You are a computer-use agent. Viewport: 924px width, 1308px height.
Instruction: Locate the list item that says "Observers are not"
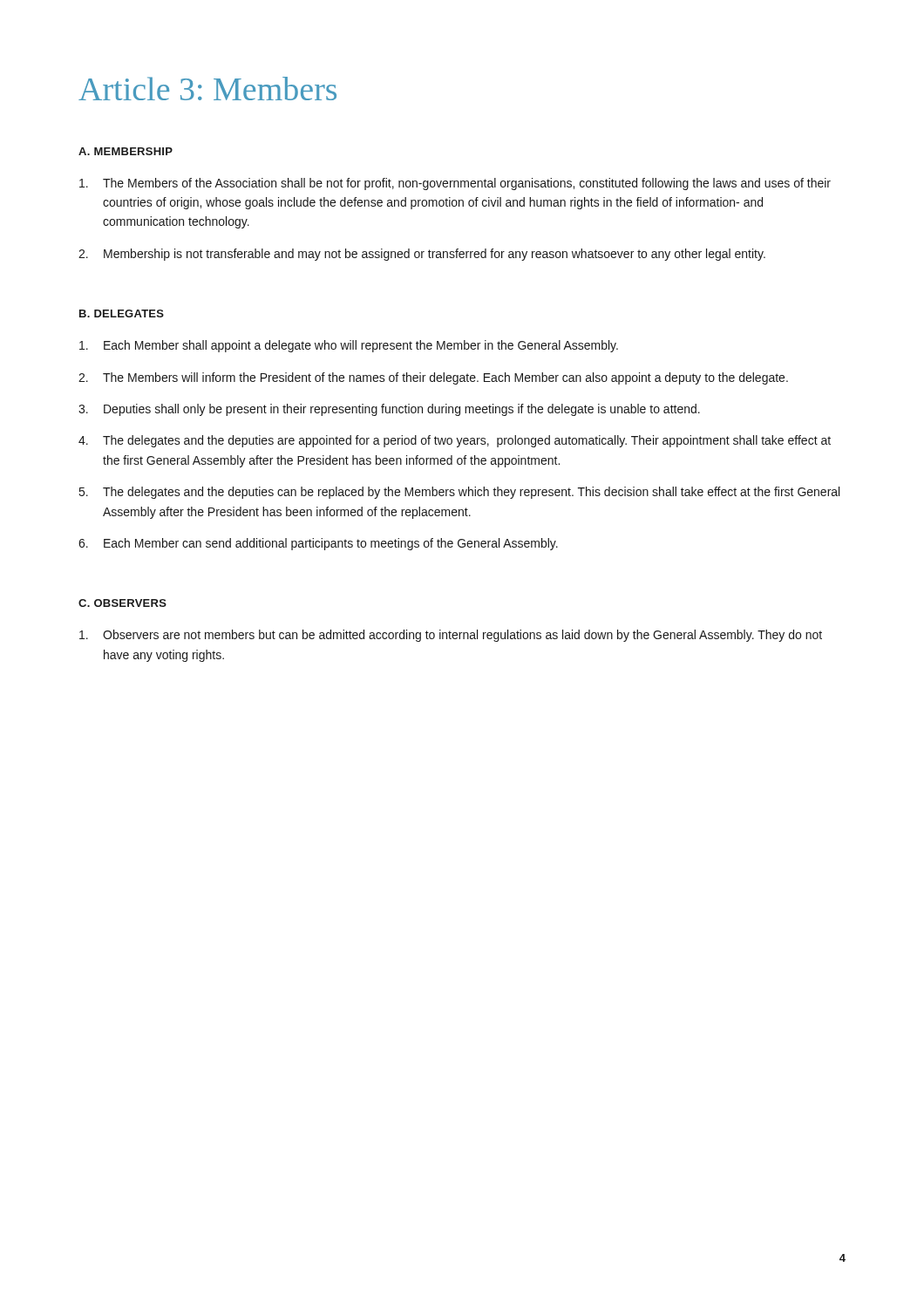point(462,645)
